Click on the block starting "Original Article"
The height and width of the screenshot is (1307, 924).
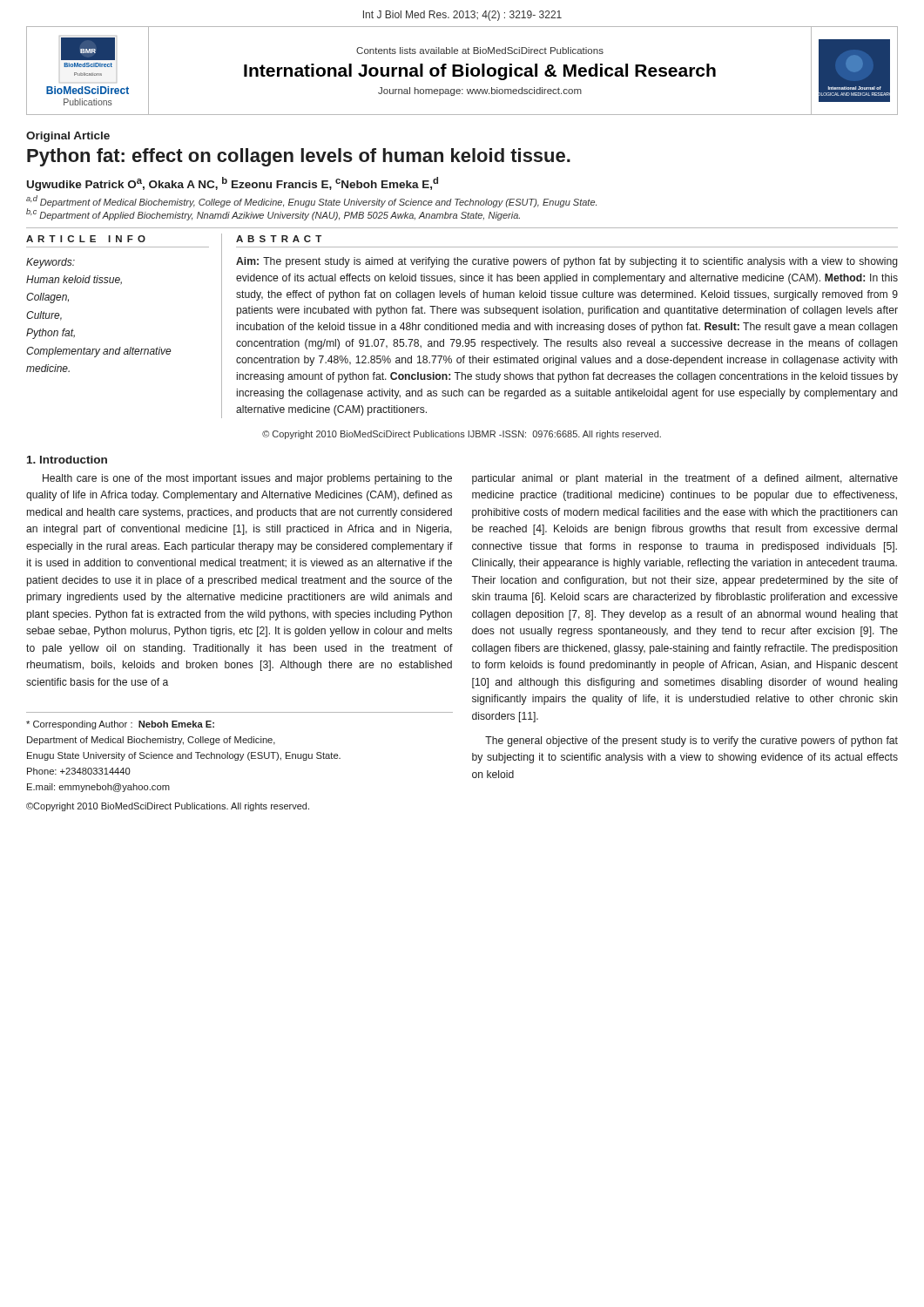(68, 136)
